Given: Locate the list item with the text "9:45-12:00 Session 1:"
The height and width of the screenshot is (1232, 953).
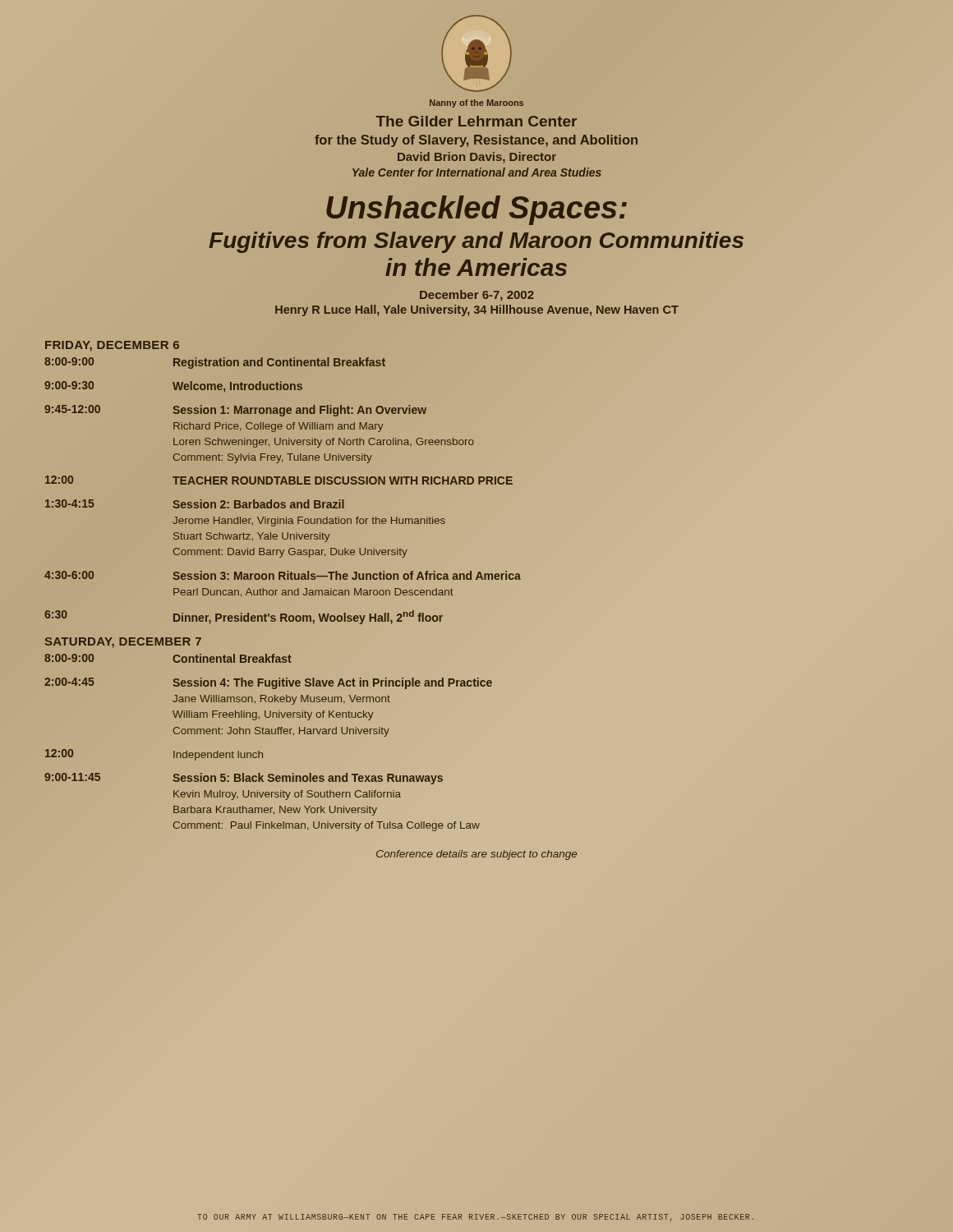Looking at the screenshot, I should pyautogui.click(x=476, y=434).
